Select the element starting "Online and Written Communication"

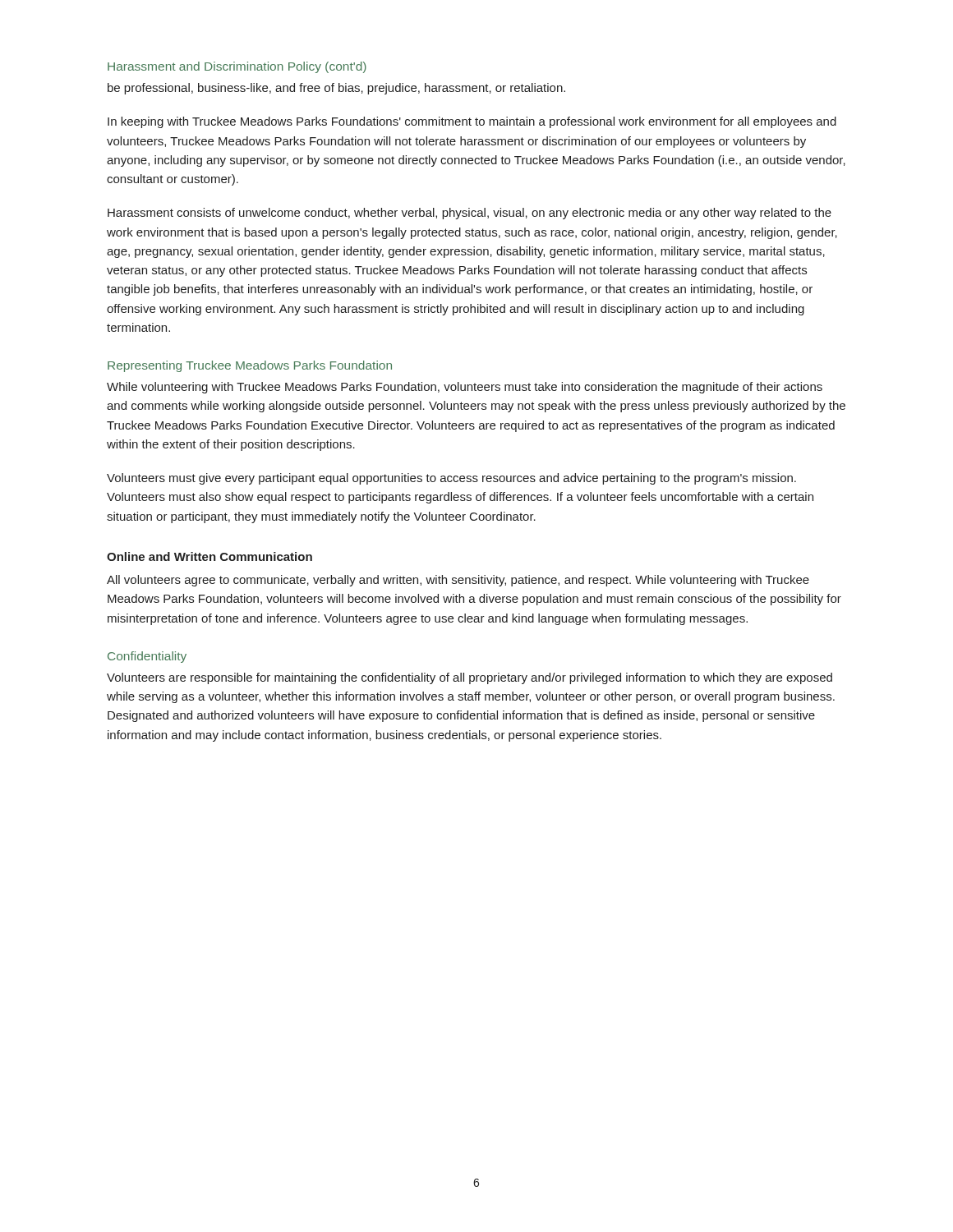click(210, 556)
